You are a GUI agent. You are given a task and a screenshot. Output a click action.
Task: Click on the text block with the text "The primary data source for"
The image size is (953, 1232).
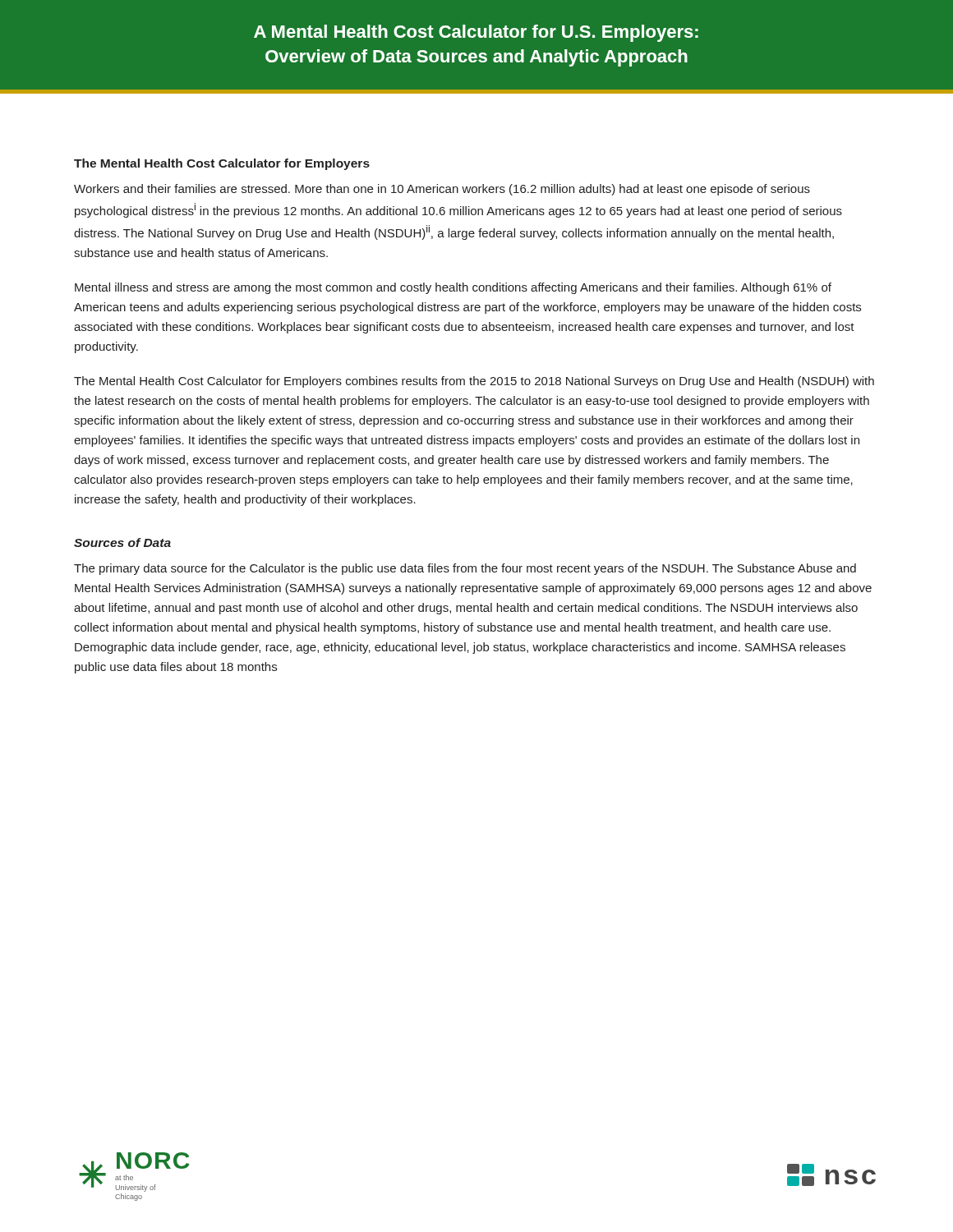[x=473, y=617]
